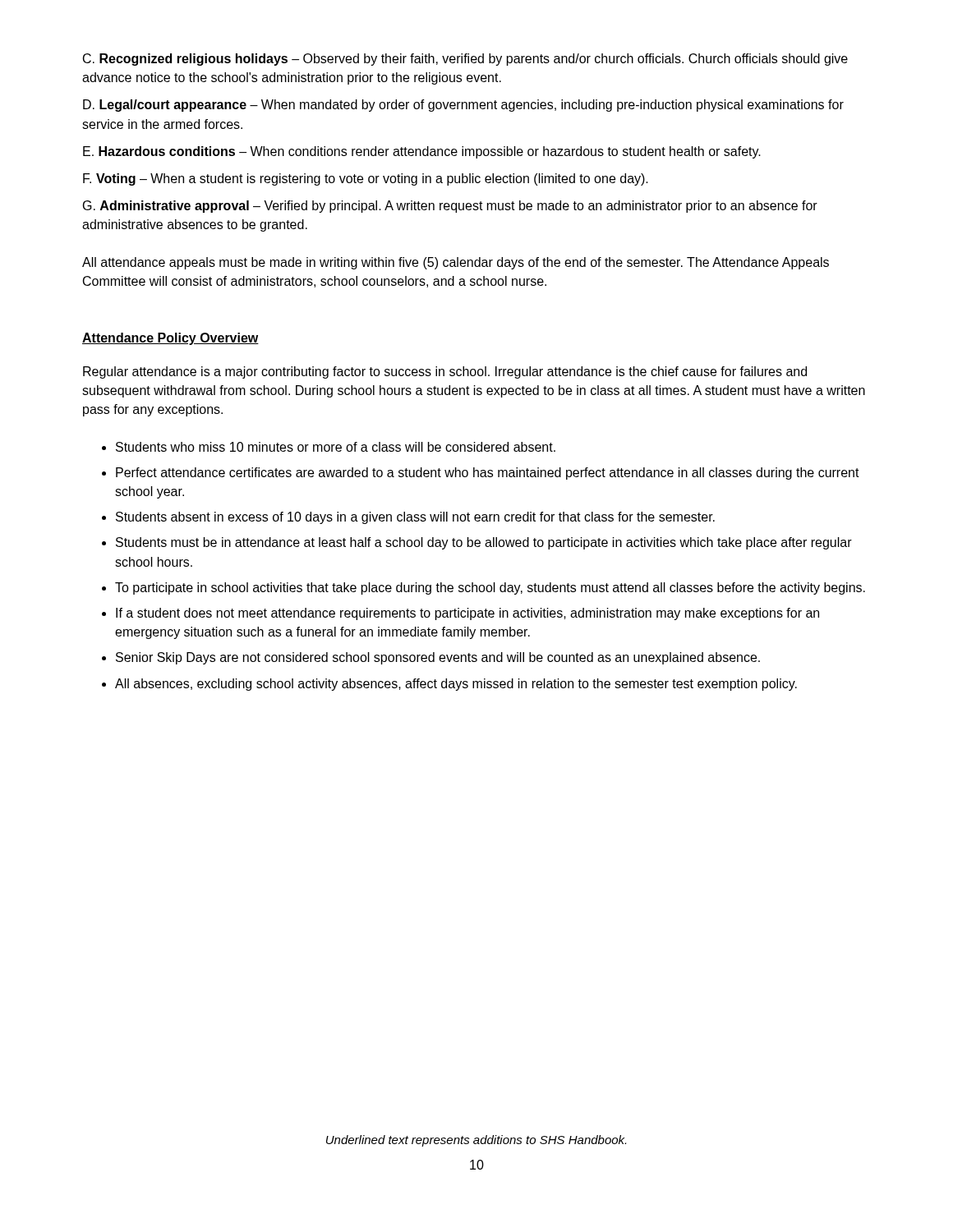Select the list item with the text "Students who miss 10 minutes"
Viewport: 953px width, 1232px height.
pos(493,447)
